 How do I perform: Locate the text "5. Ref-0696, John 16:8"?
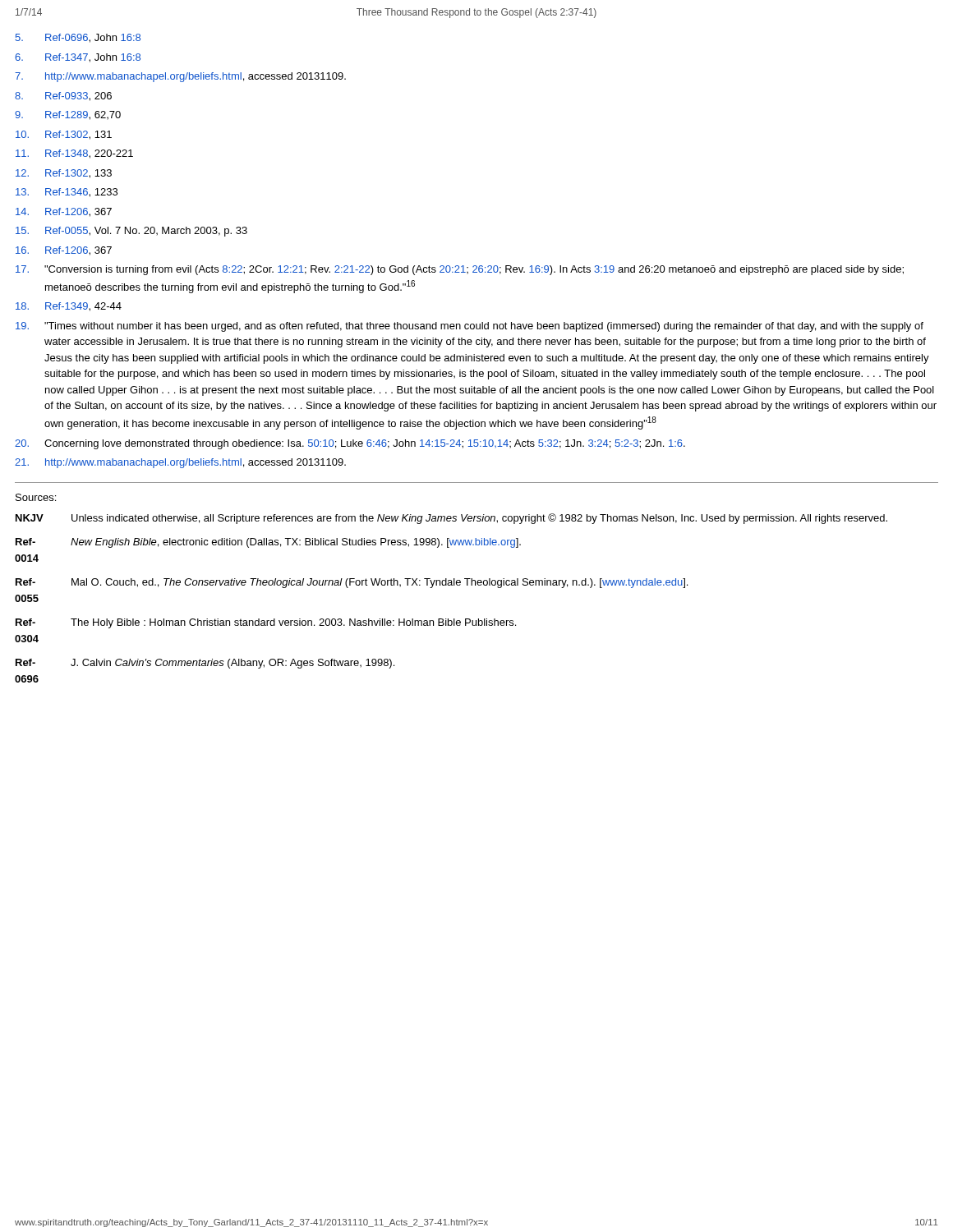click(x=78, y=38)
